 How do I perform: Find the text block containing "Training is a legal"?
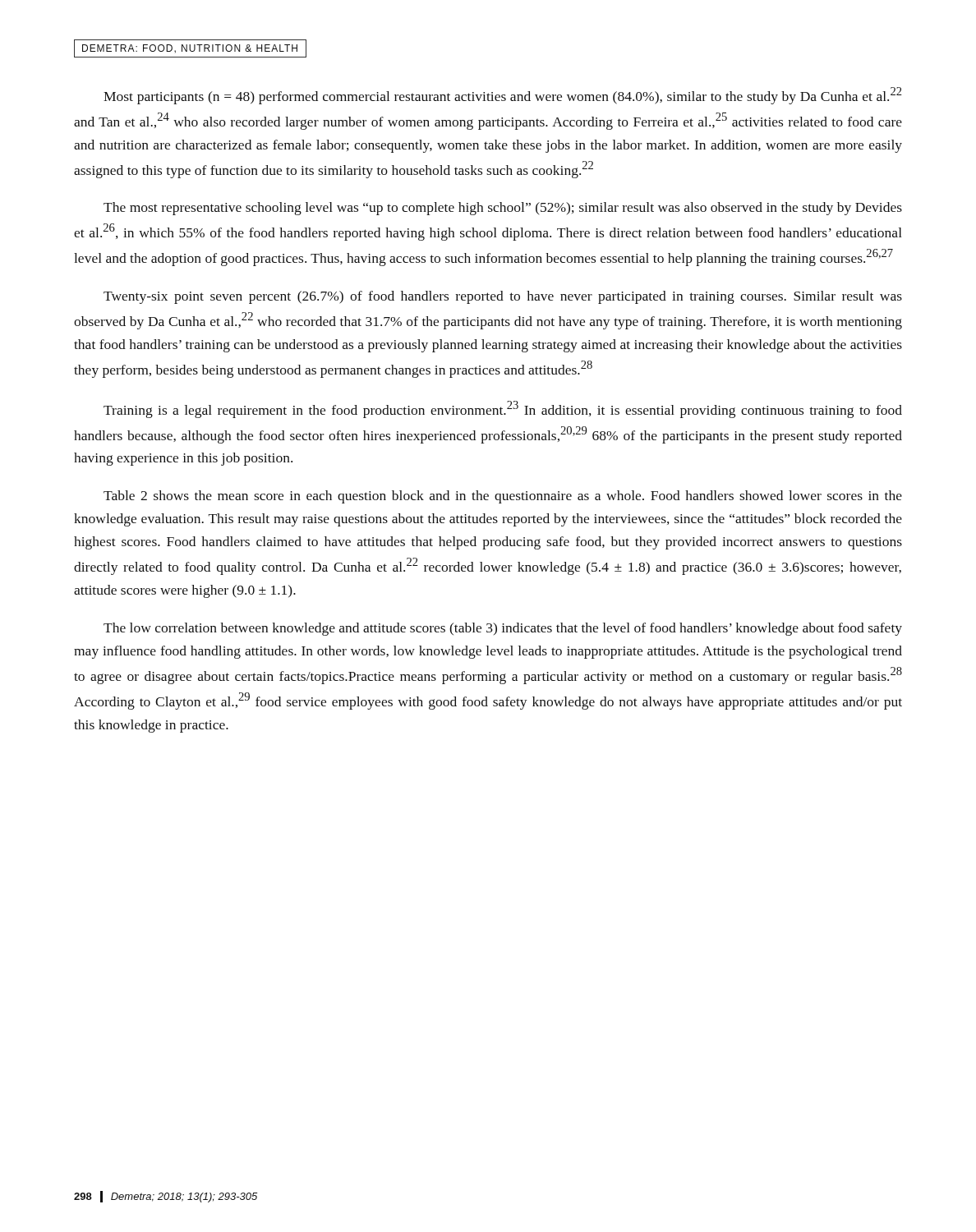(x=488, y=432)
